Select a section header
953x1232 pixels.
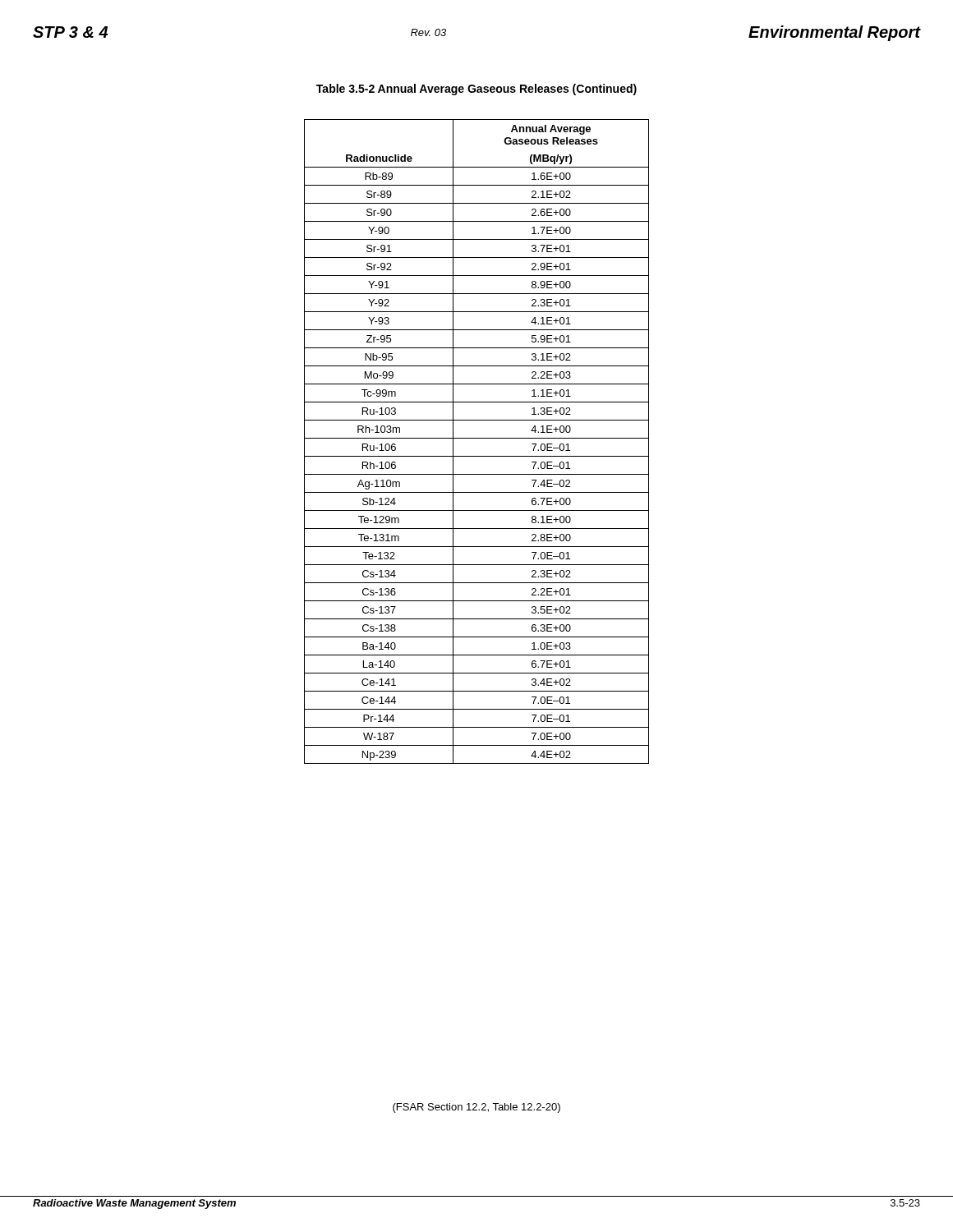point(476,89)
